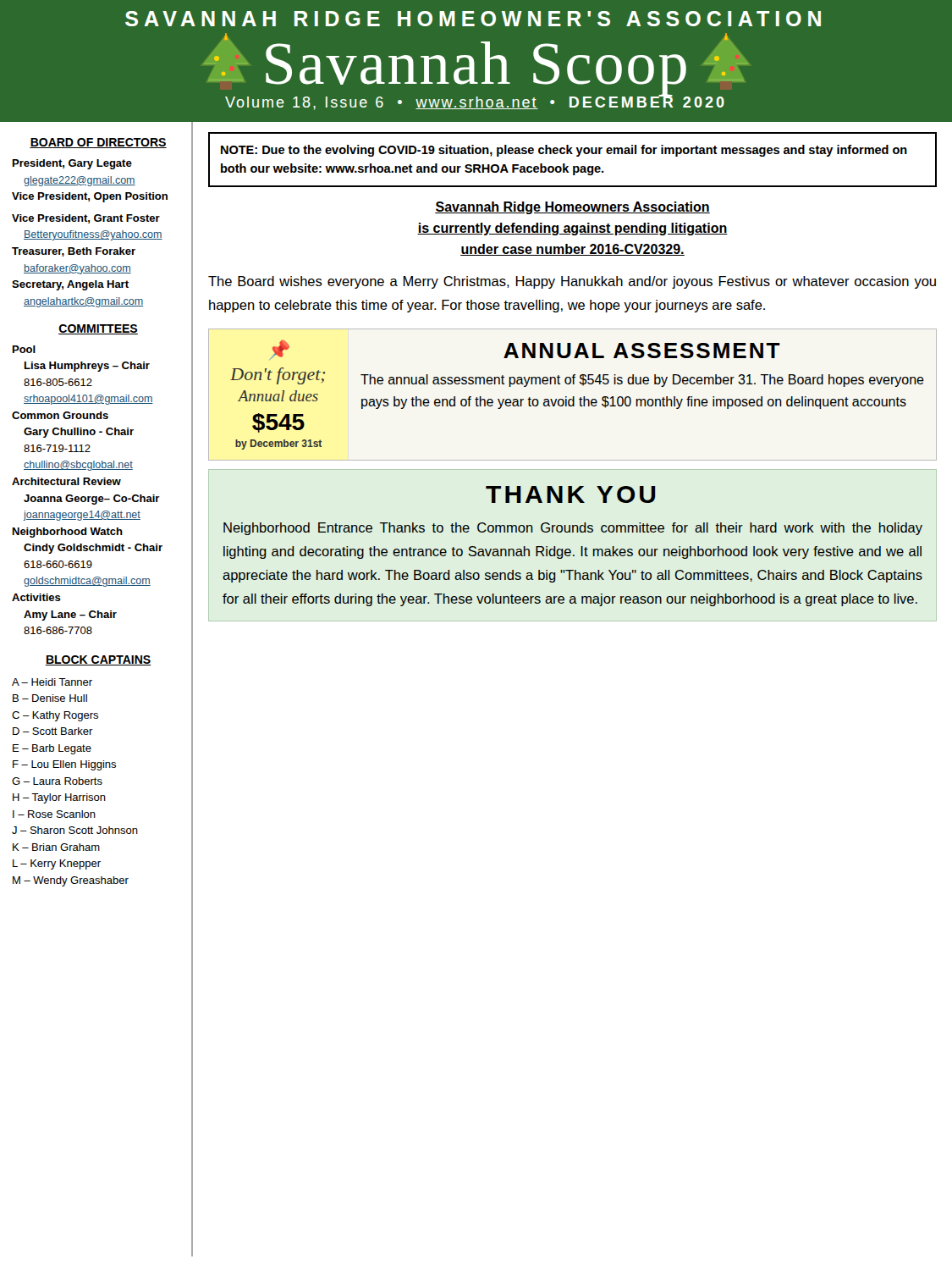Find the list item with the text "B – Denise Hull"

[50, 698]
